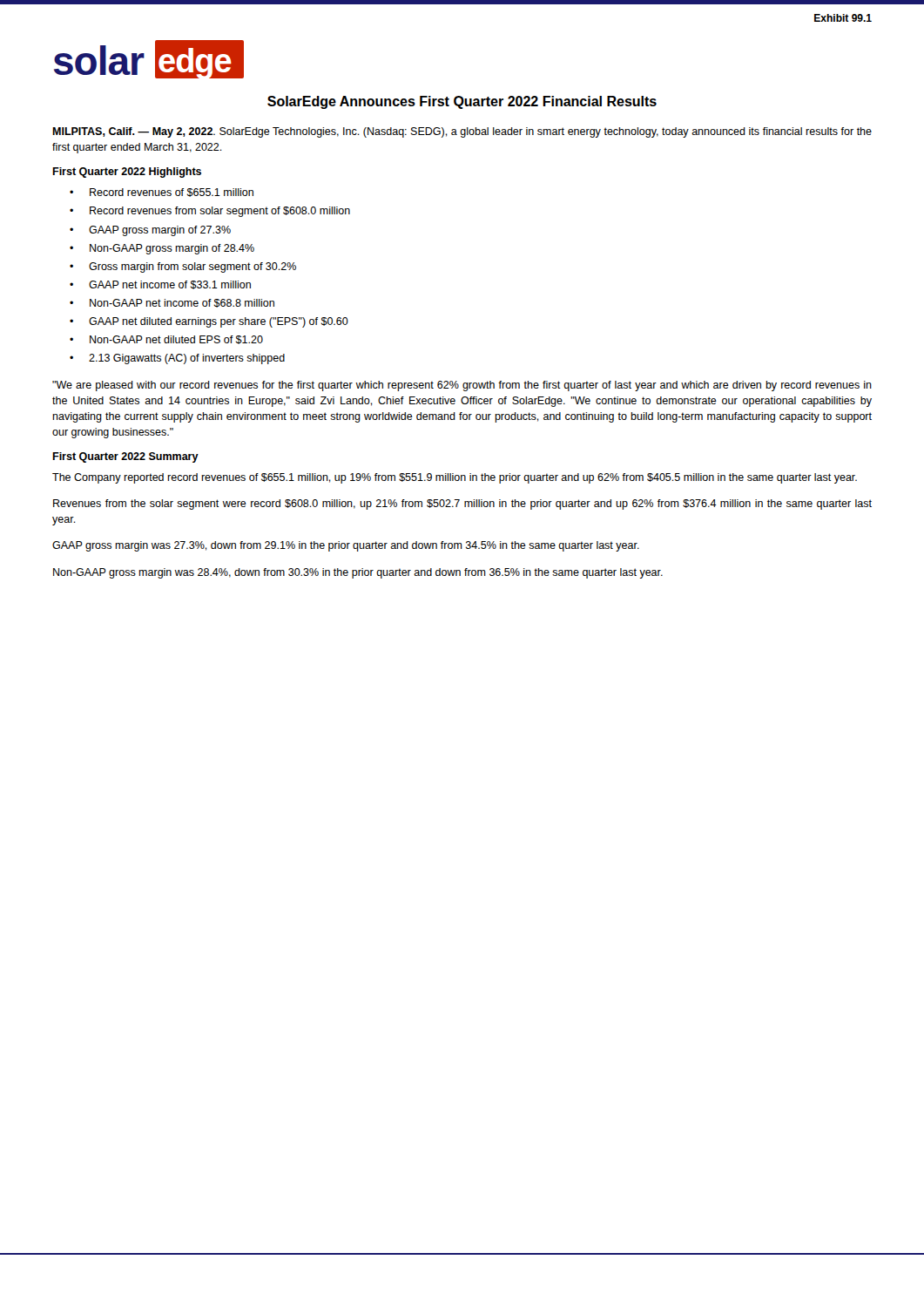Locate the text "•Non-GAAP net income of $68.8 million"
This screenshot has height=1307, width=924.
[x=172, y=303]
